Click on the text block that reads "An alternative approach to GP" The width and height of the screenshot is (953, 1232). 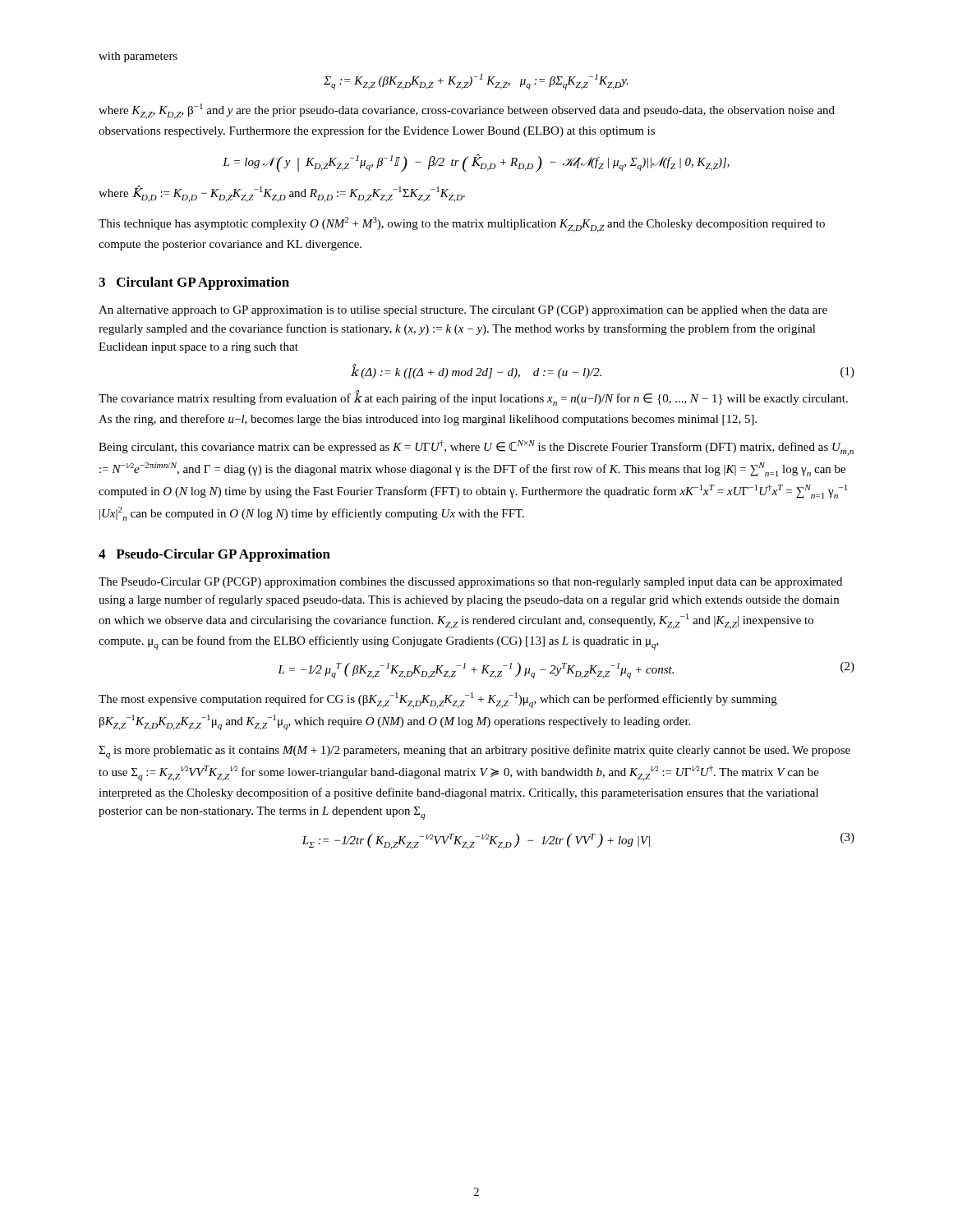[x=463, y=328]
